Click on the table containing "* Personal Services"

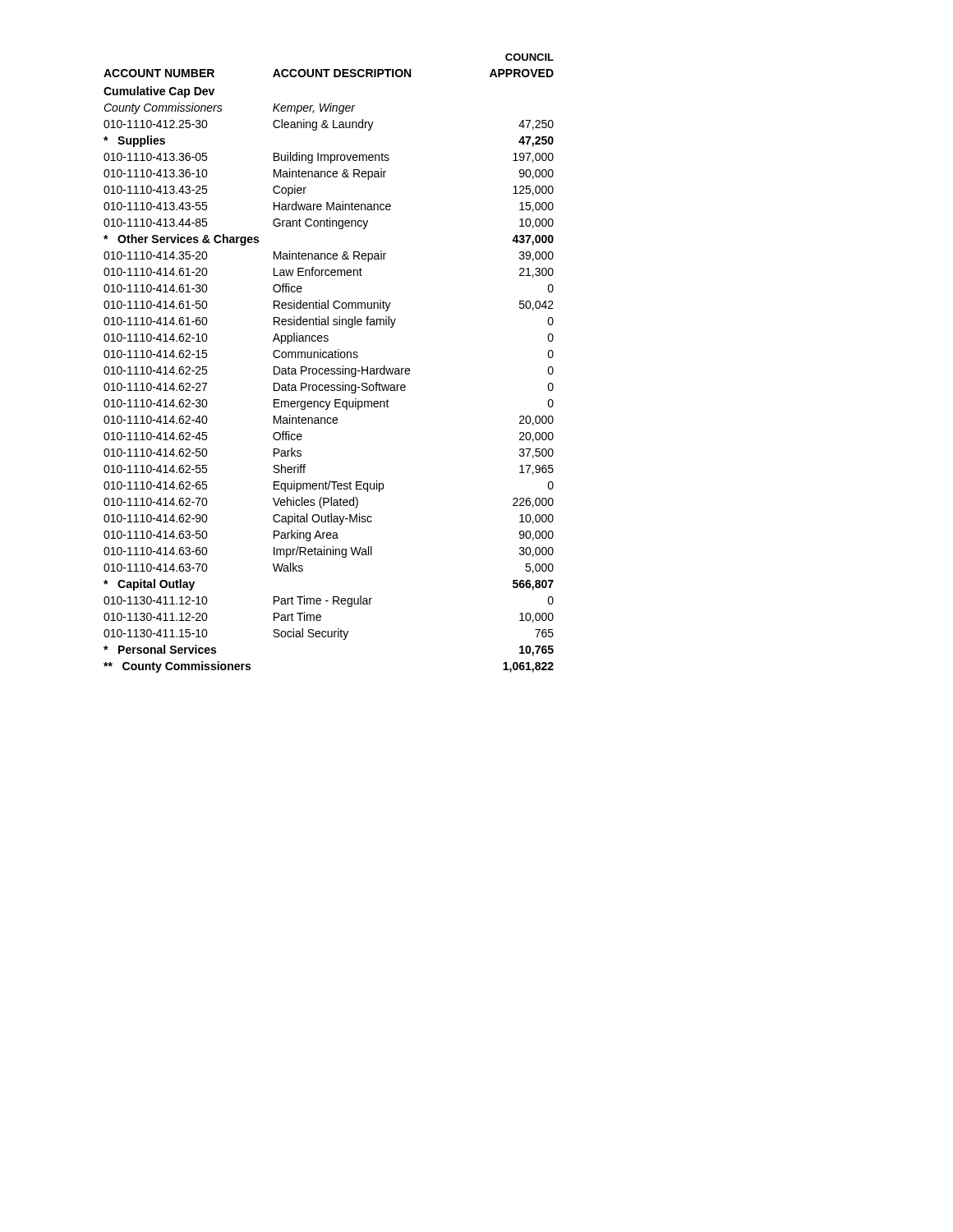point(329,362)
